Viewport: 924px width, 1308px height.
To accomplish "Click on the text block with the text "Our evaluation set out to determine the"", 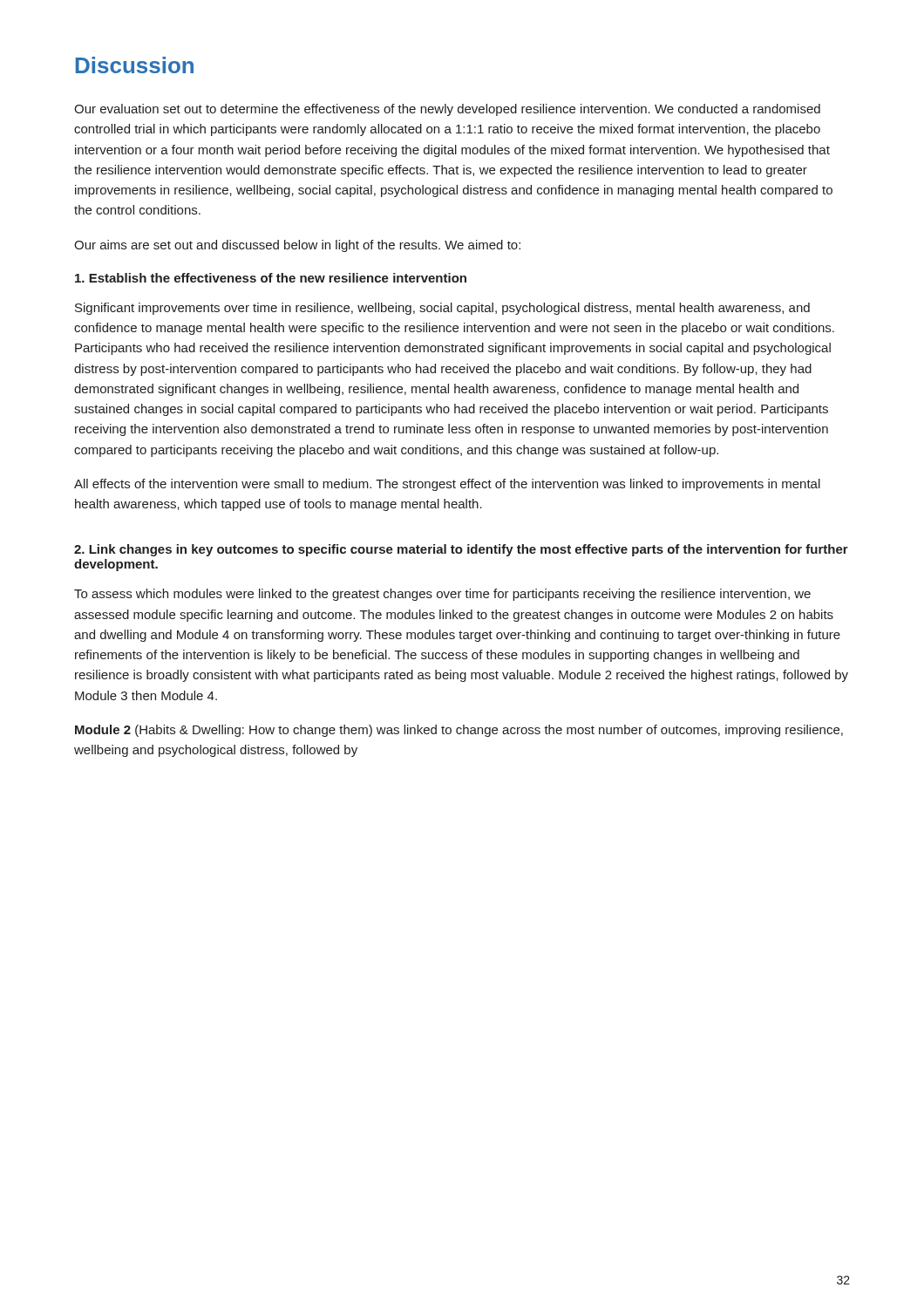I will click(x=453, y=159).
